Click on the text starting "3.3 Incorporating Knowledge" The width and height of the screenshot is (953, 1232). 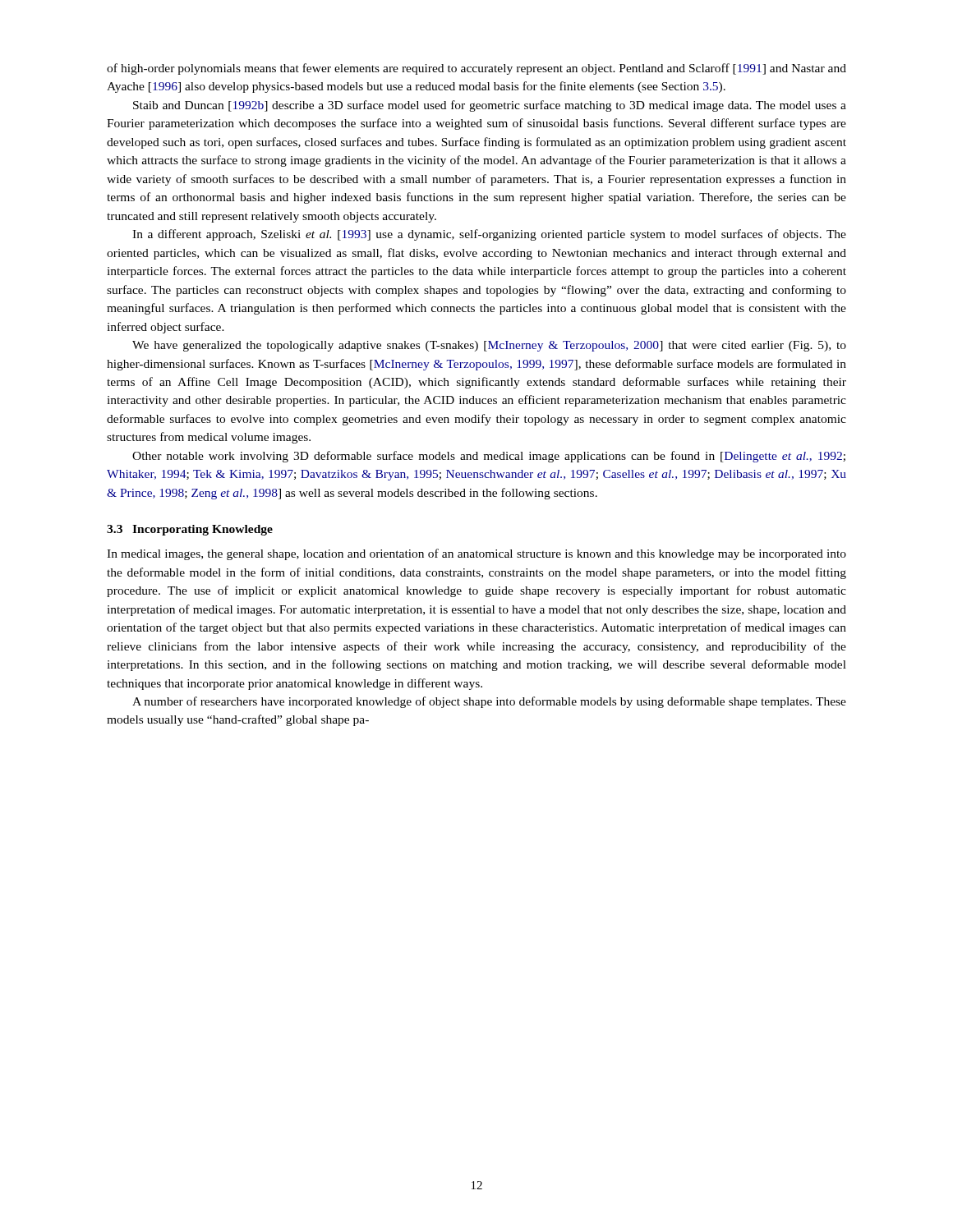[190, 529]
